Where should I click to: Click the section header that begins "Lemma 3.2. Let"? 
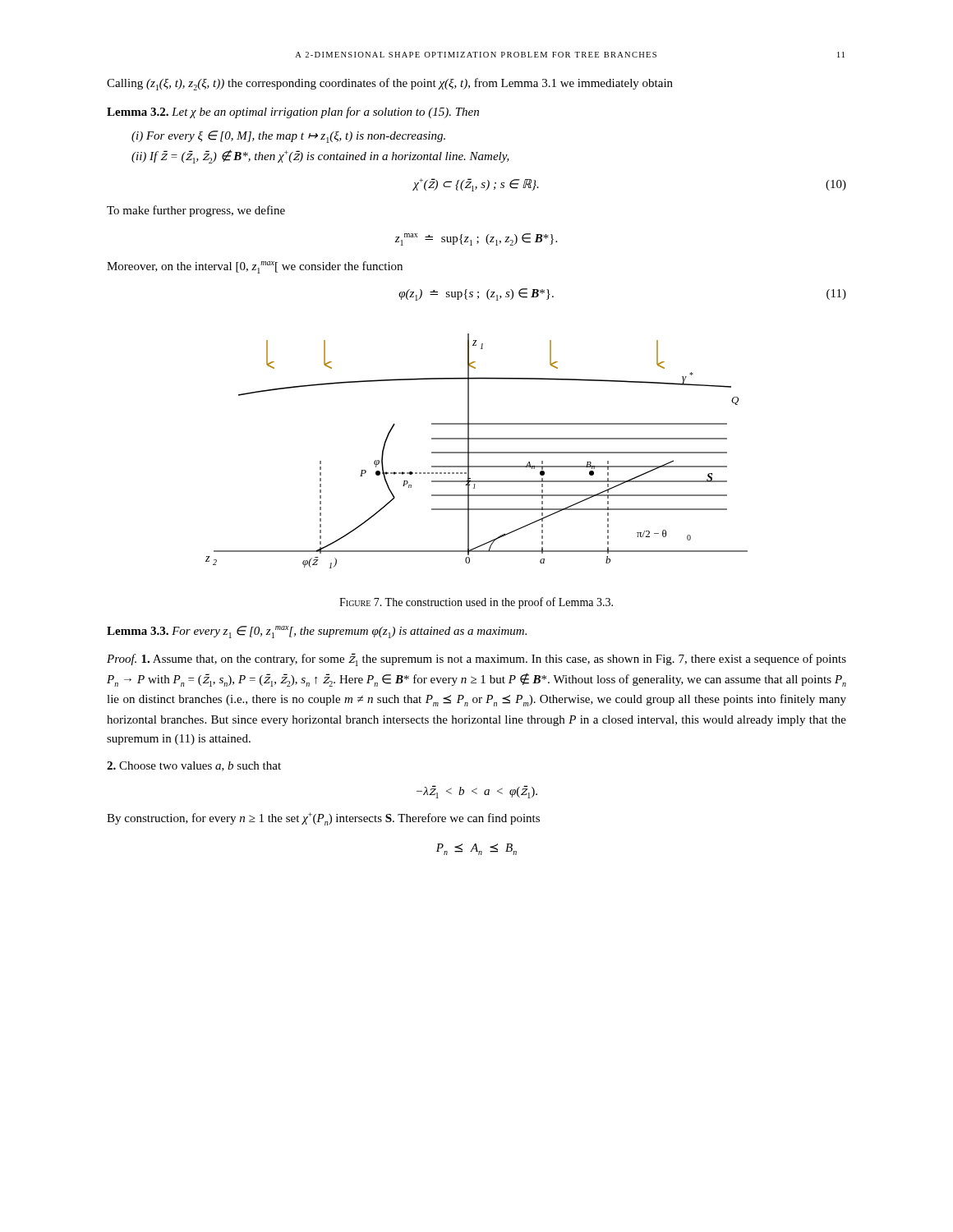[293, 111]
